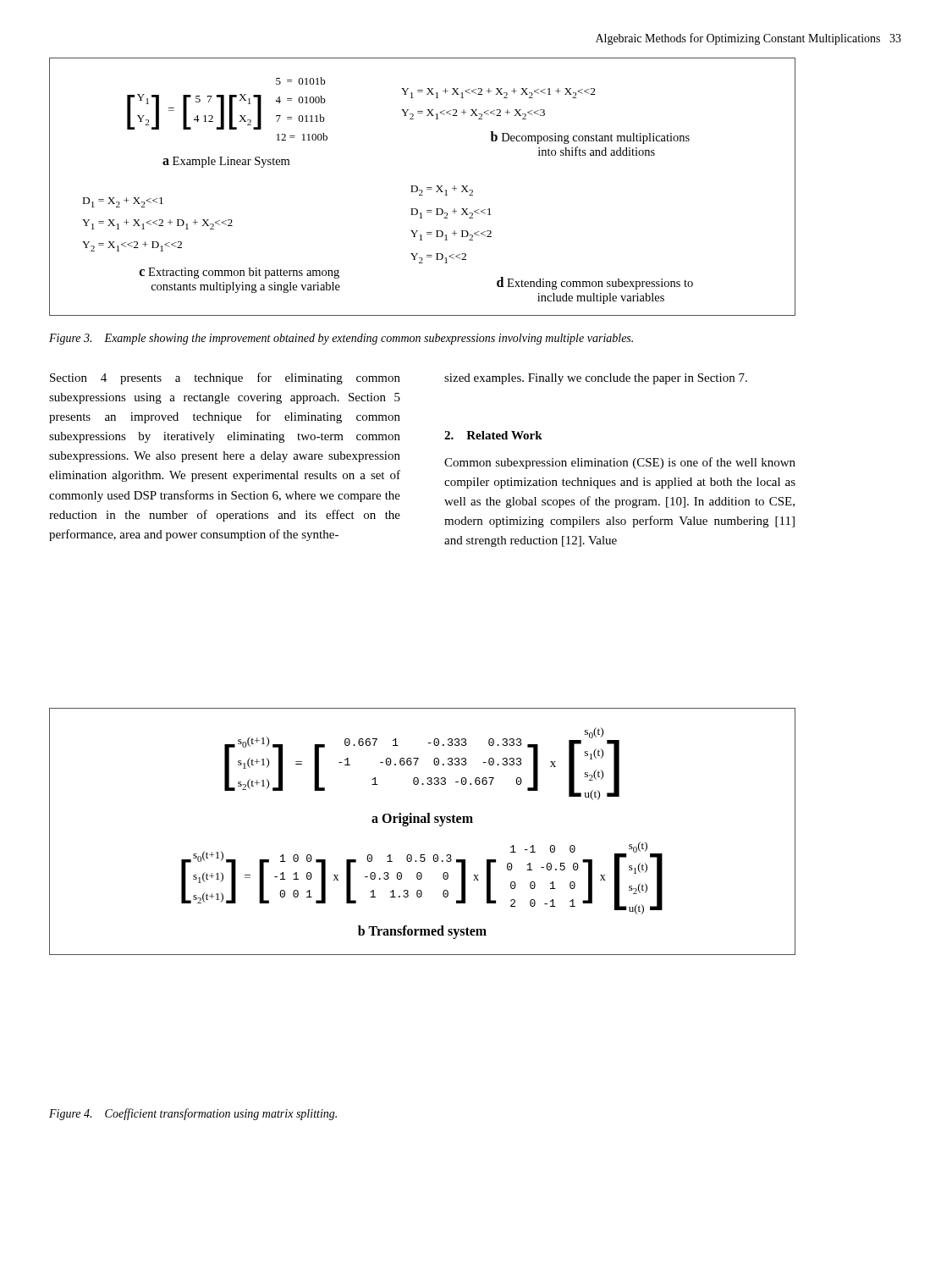Find the caption with the text "Figure 3. Example showing"
Image resolution: width=952 pixels, height=1270 pixels.
point(342,338)
